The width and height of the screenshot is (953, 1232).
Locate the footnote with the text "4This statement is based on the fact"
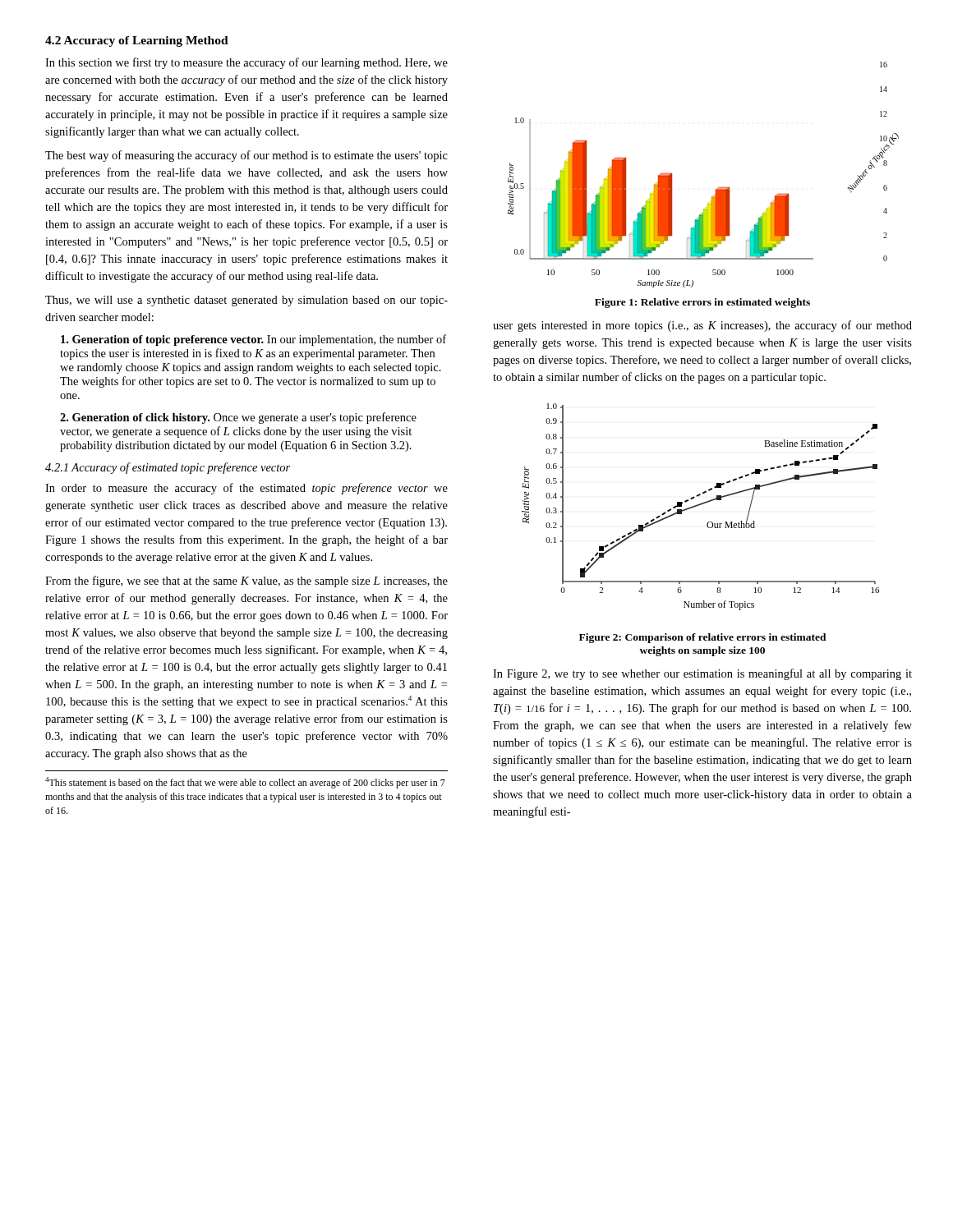245,796
